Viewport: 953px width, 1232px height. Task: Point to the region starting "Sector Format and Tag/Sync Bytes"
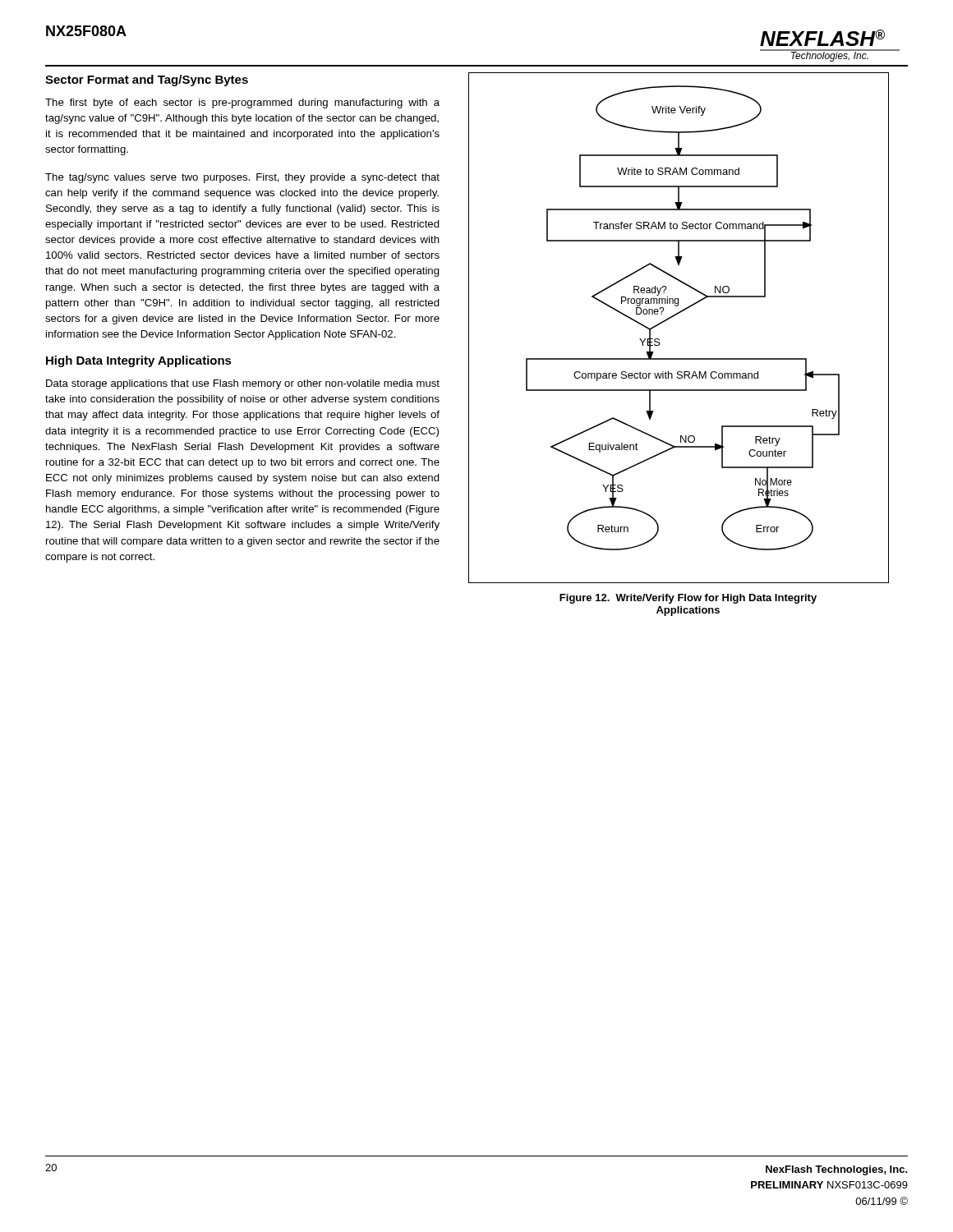click(x=147, y=79)
